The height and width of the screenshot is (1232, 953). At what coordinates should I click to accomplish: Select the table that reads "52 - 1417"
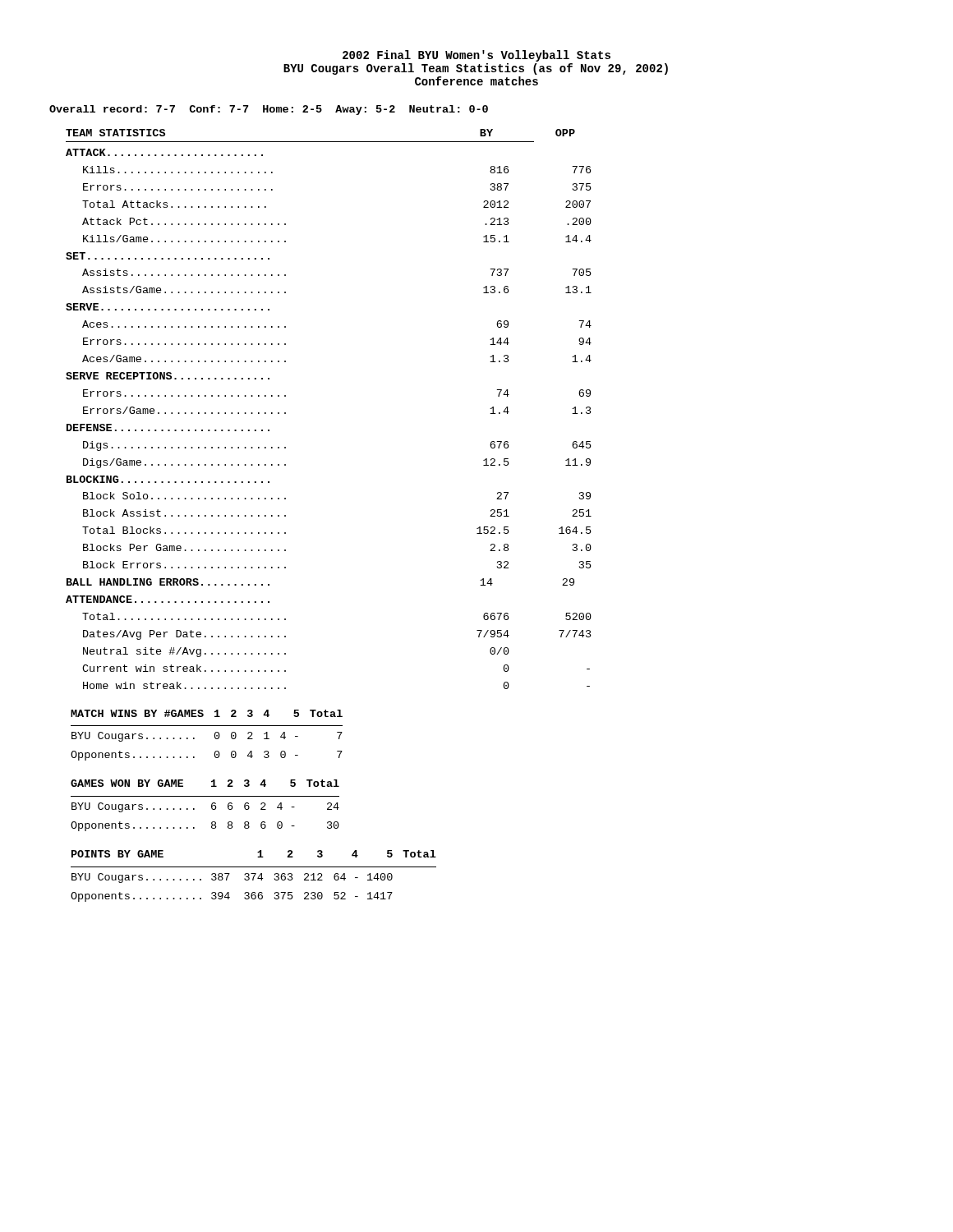[x=509, y=876]
